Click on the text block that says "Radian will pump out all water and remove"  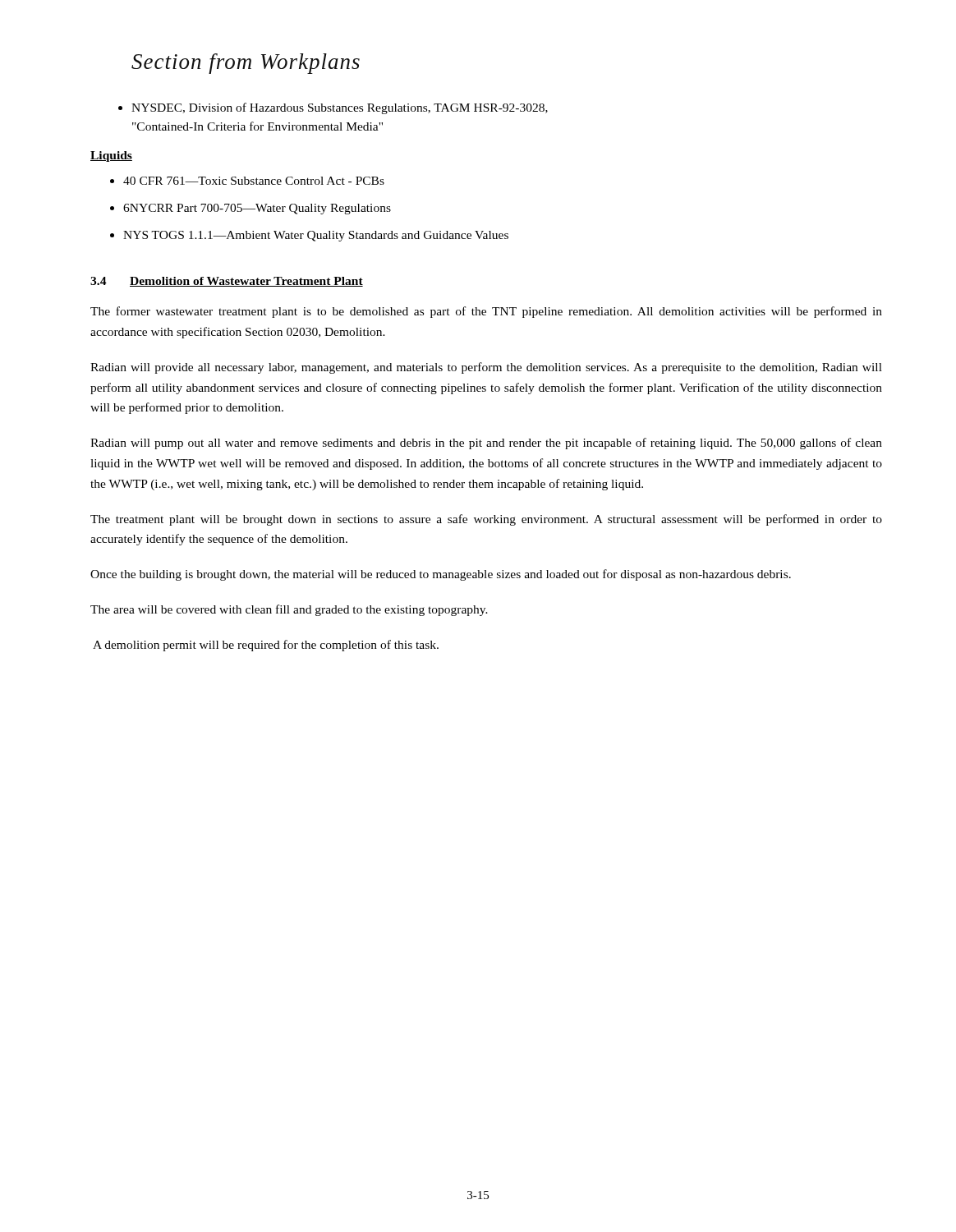point(486,463)
